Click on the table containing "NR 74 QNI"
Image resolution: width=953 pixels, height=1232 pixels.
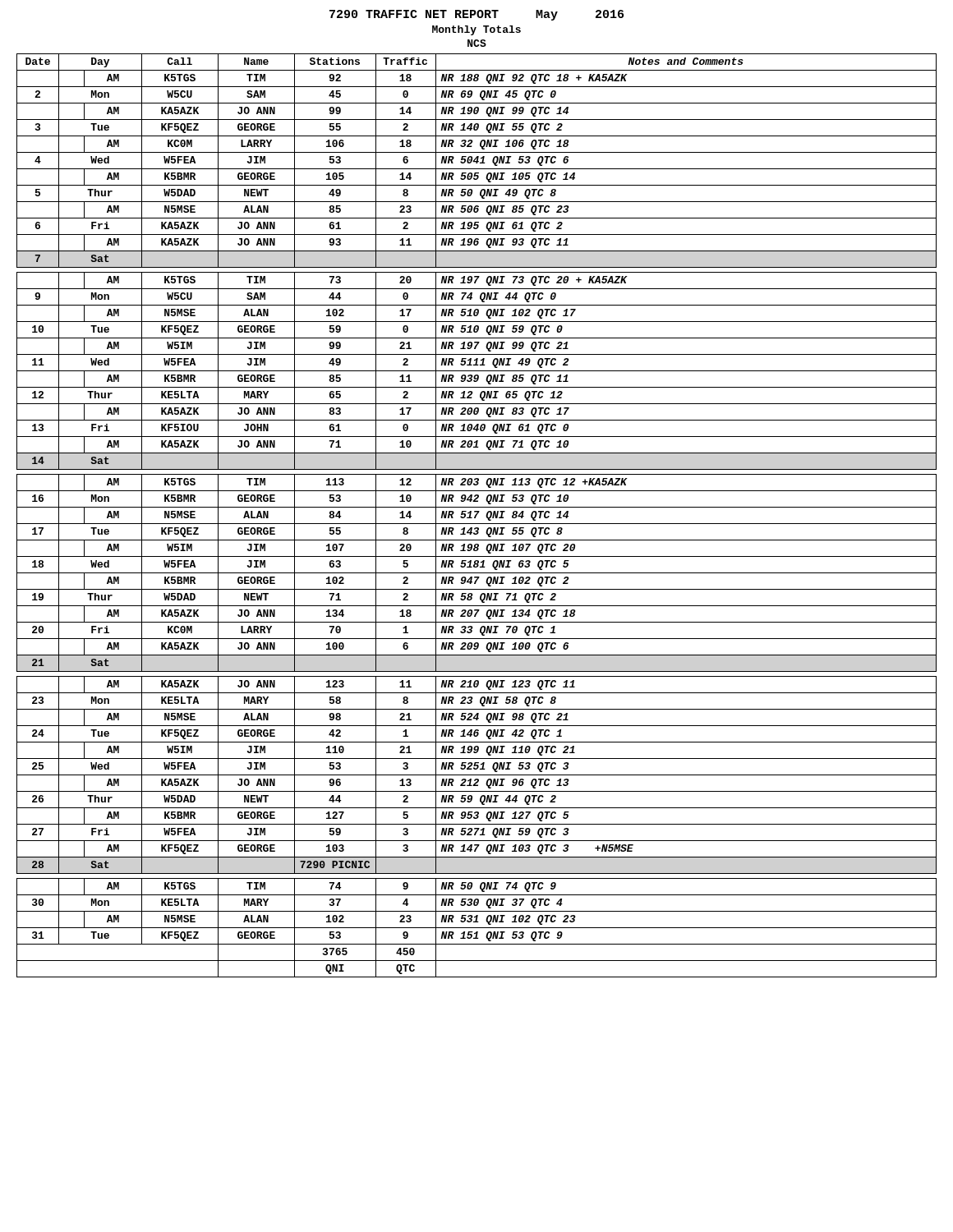click(476, 515)
